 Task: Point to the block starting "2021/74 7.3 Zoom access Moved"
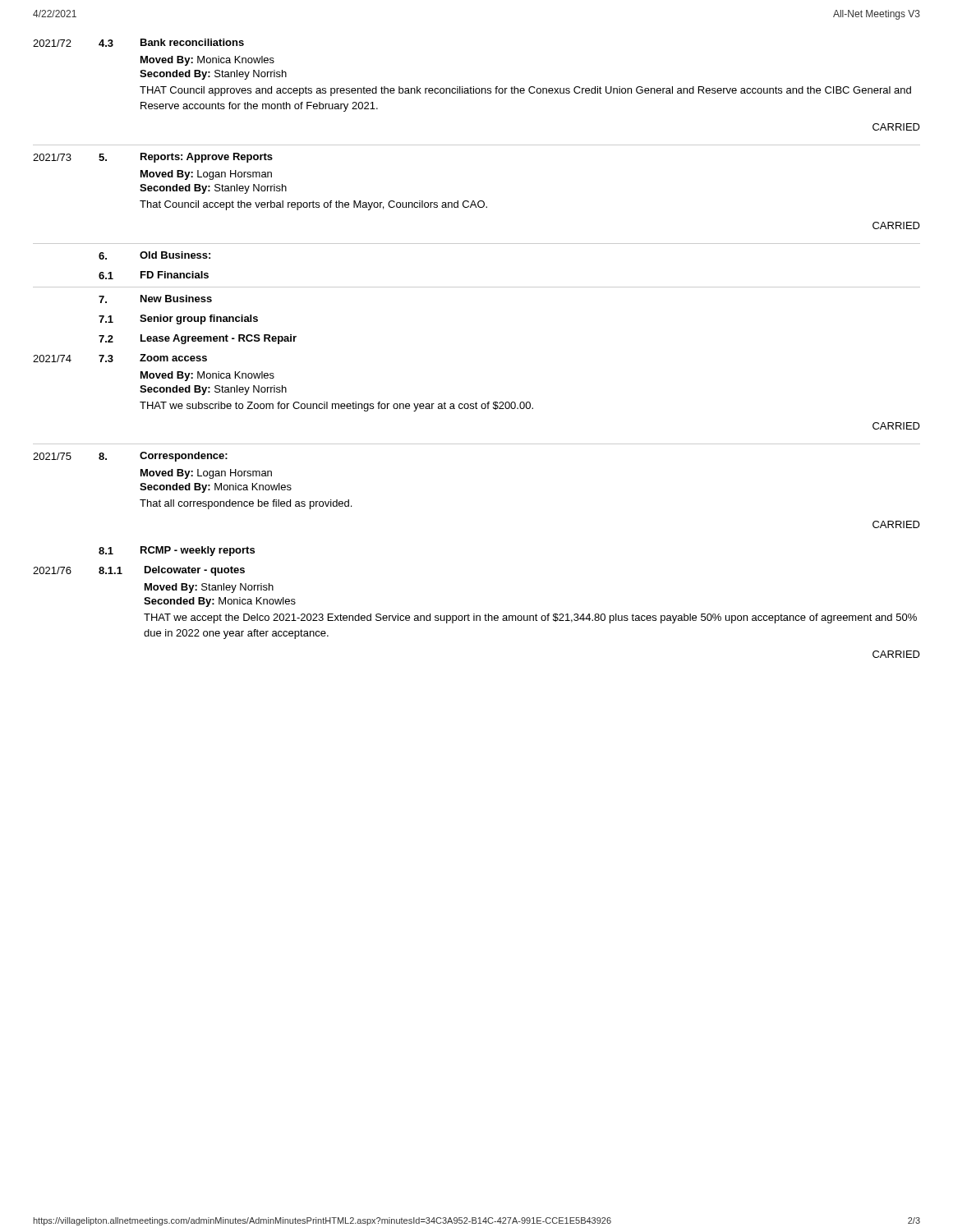tap(476, 395)
